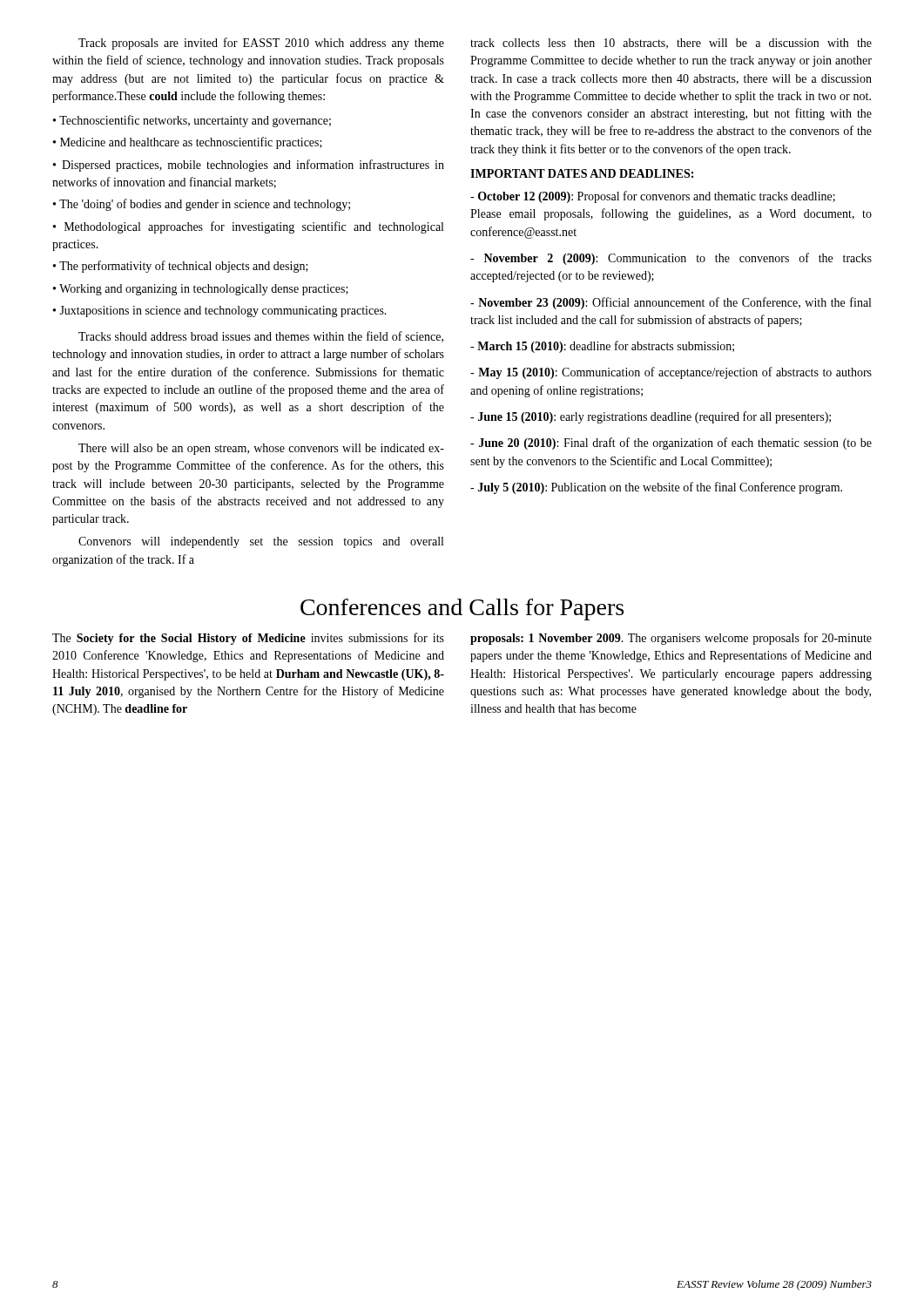Viewport: 924px width, 1307px height.
Task: Locate the region starting "June 20 (2010): Final draft of"
Action: point(671,452)
